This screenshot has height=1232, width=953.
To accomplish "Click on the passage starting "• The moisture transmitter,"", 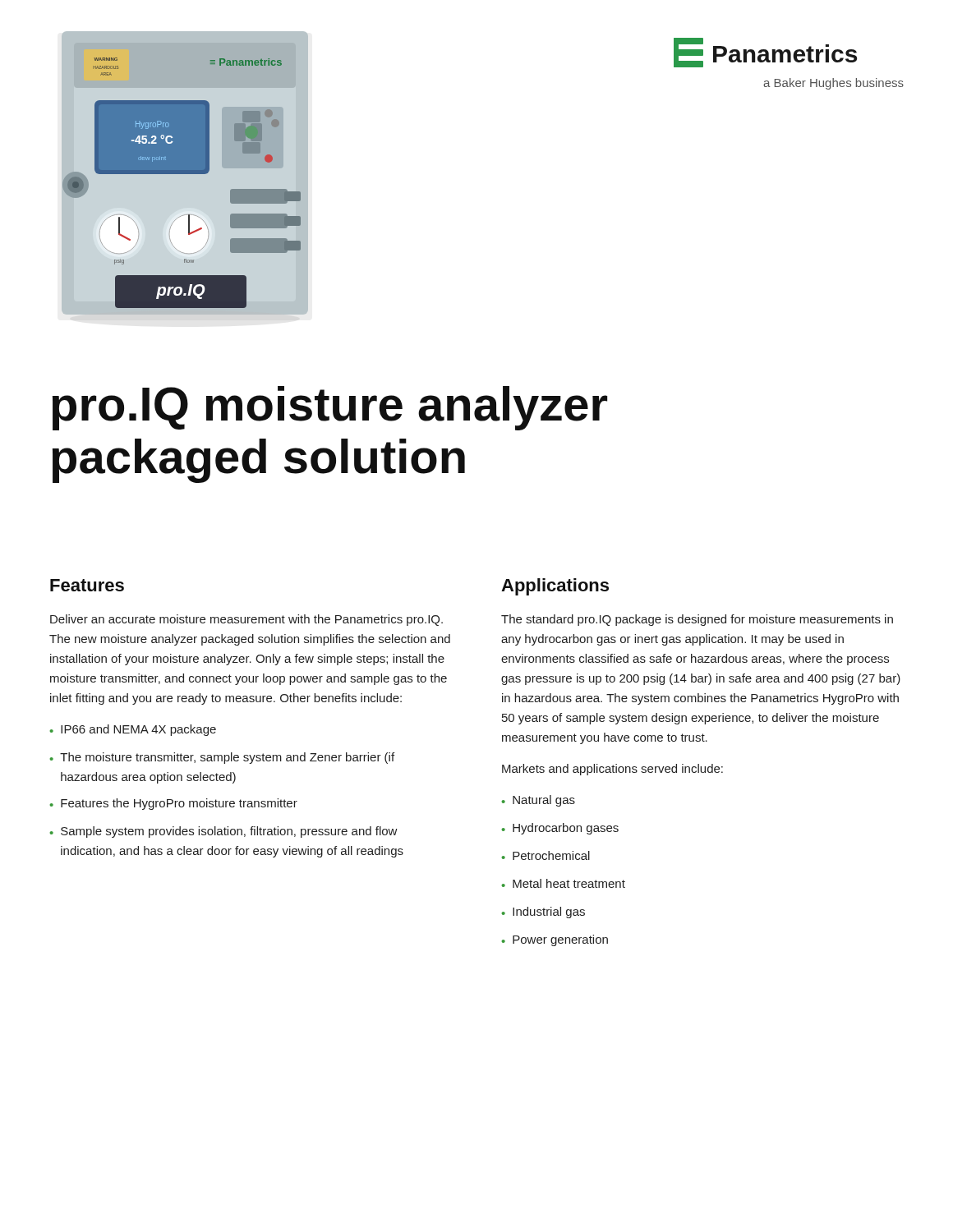I will (x=251, y=767).
